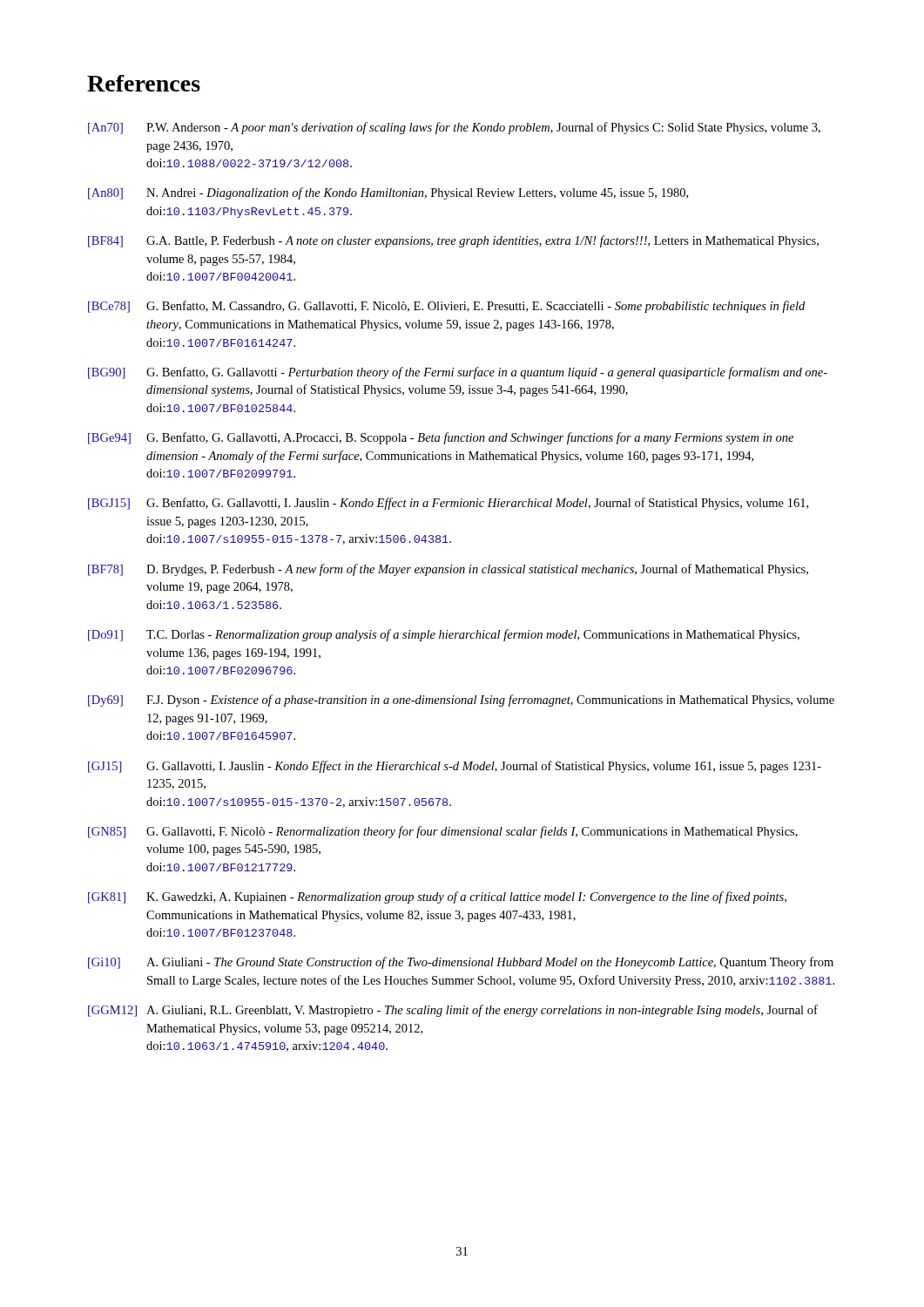
Task: Select the list item with the text "[BCe78] G. Benfatto, M."
Action: tap(462, 325)
